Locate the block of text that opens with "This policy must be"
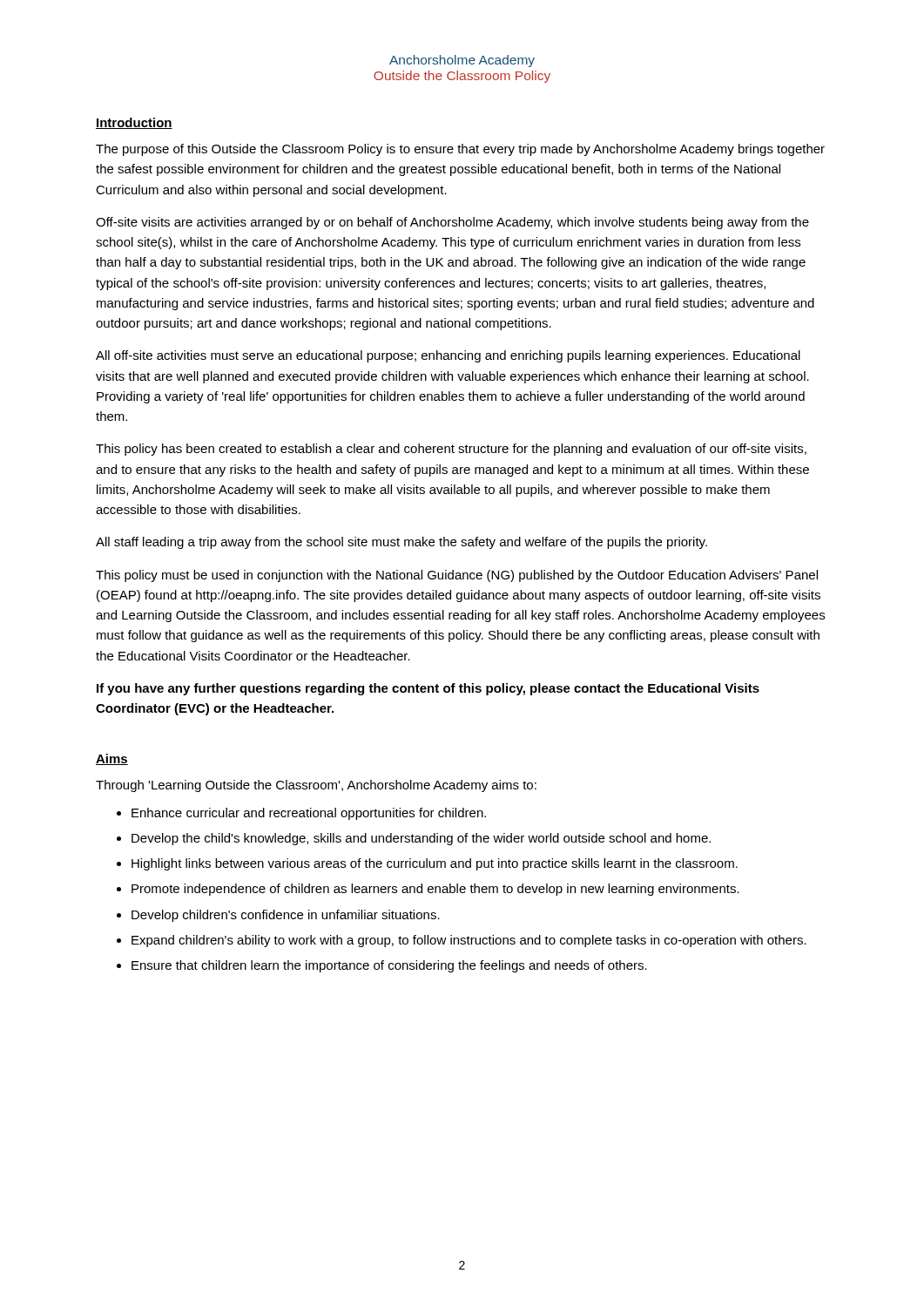The height and width of the screenshot is (1307, 924). tap(461, 615)
